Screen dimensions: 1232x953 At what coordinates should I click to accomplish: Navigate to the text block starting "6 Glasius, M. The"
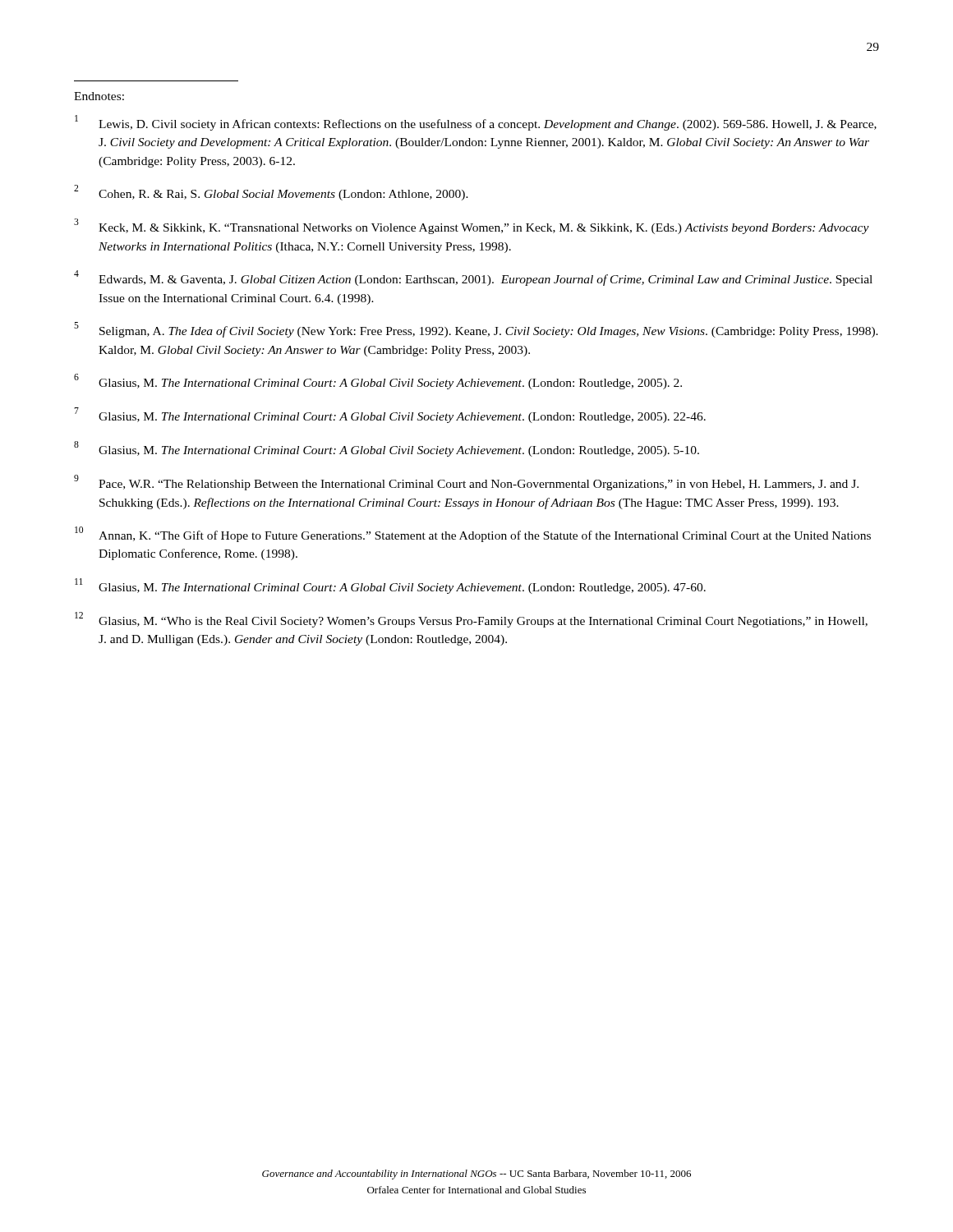[x=476, y=383]
